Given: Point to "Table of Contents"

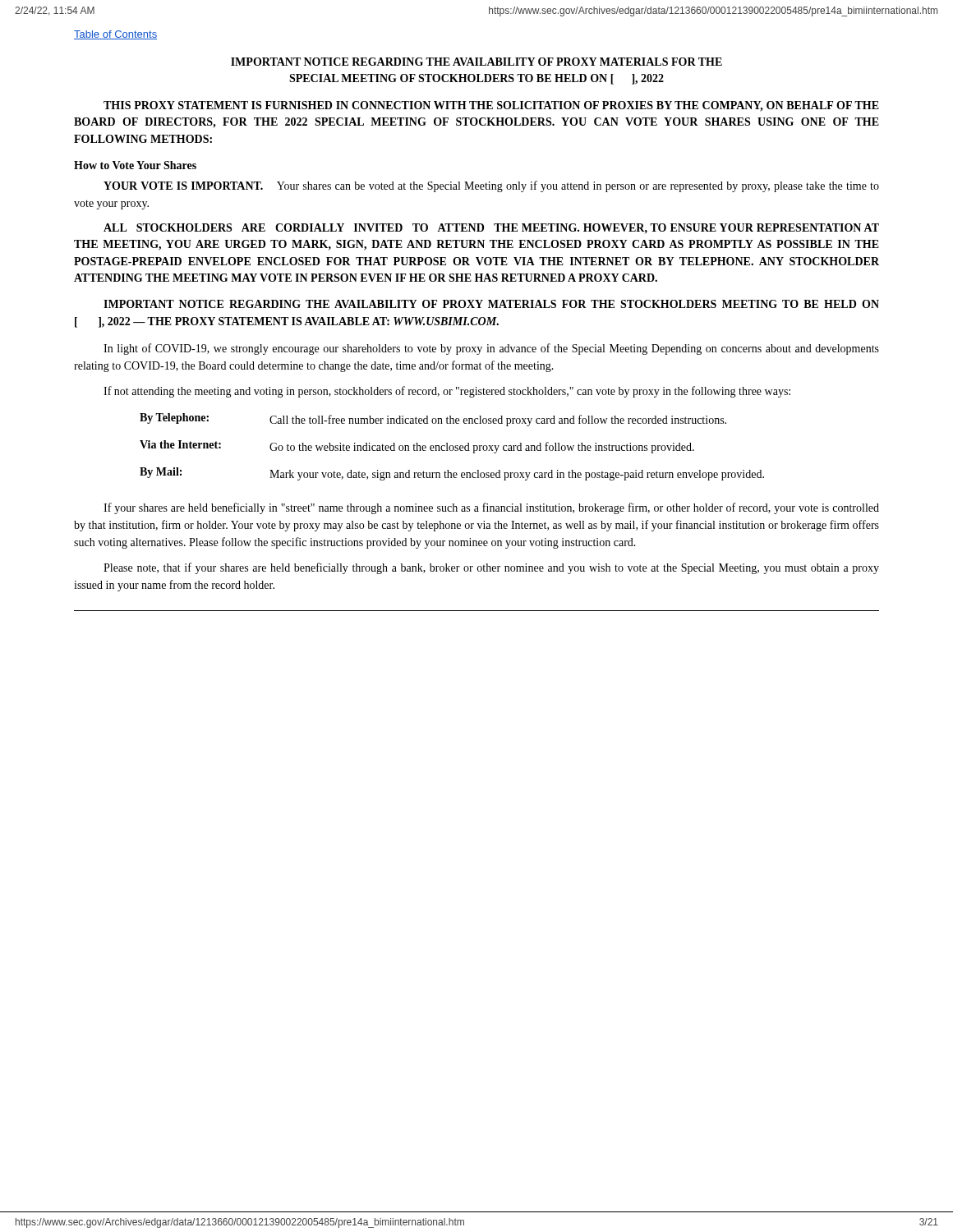Looking at the screenshot, I should click(x=116, y=34).
